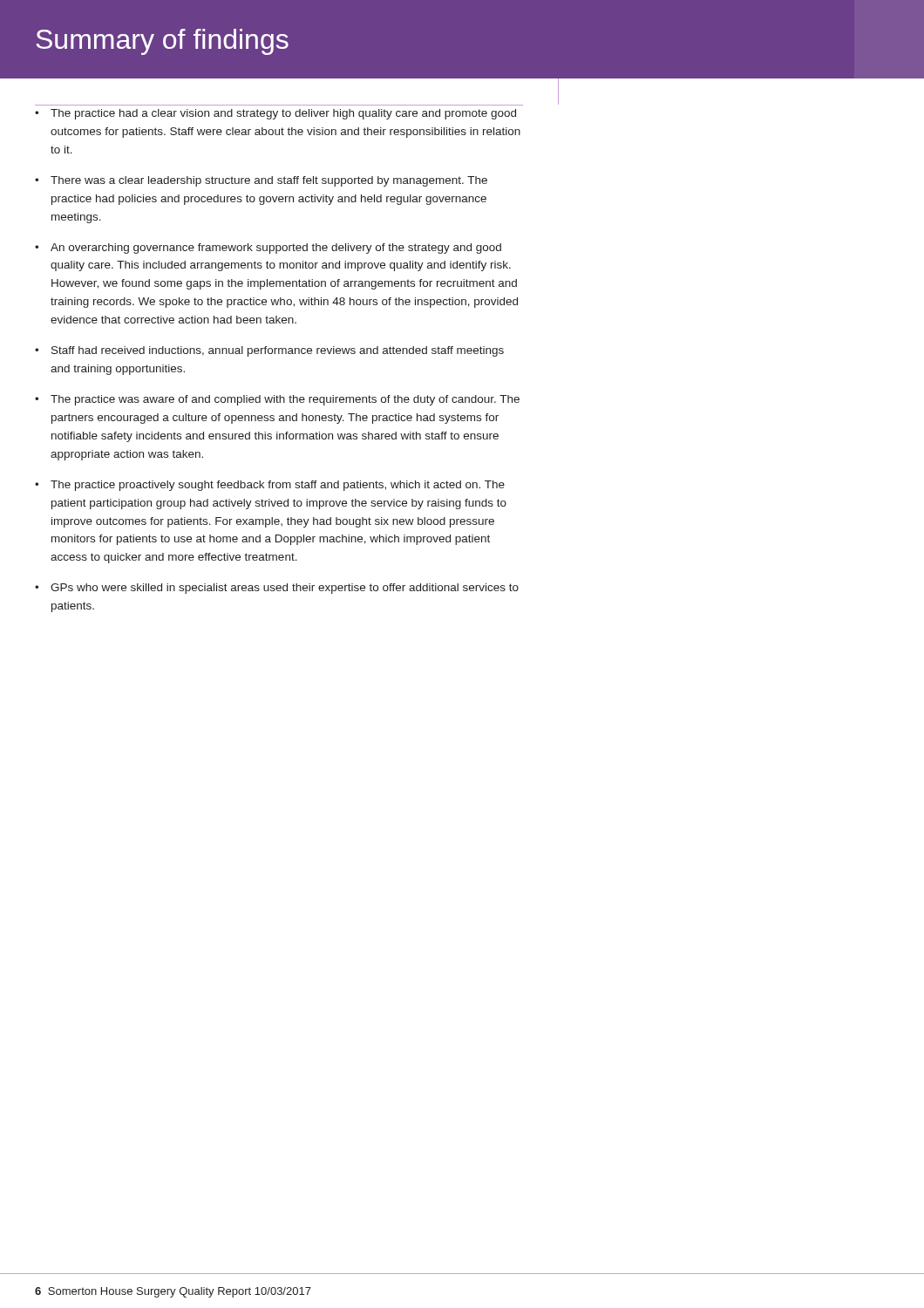Click the passage that begins "An overarching governance framework"
The height and width of the screenshot is (1308, 924).
[285, 283]
